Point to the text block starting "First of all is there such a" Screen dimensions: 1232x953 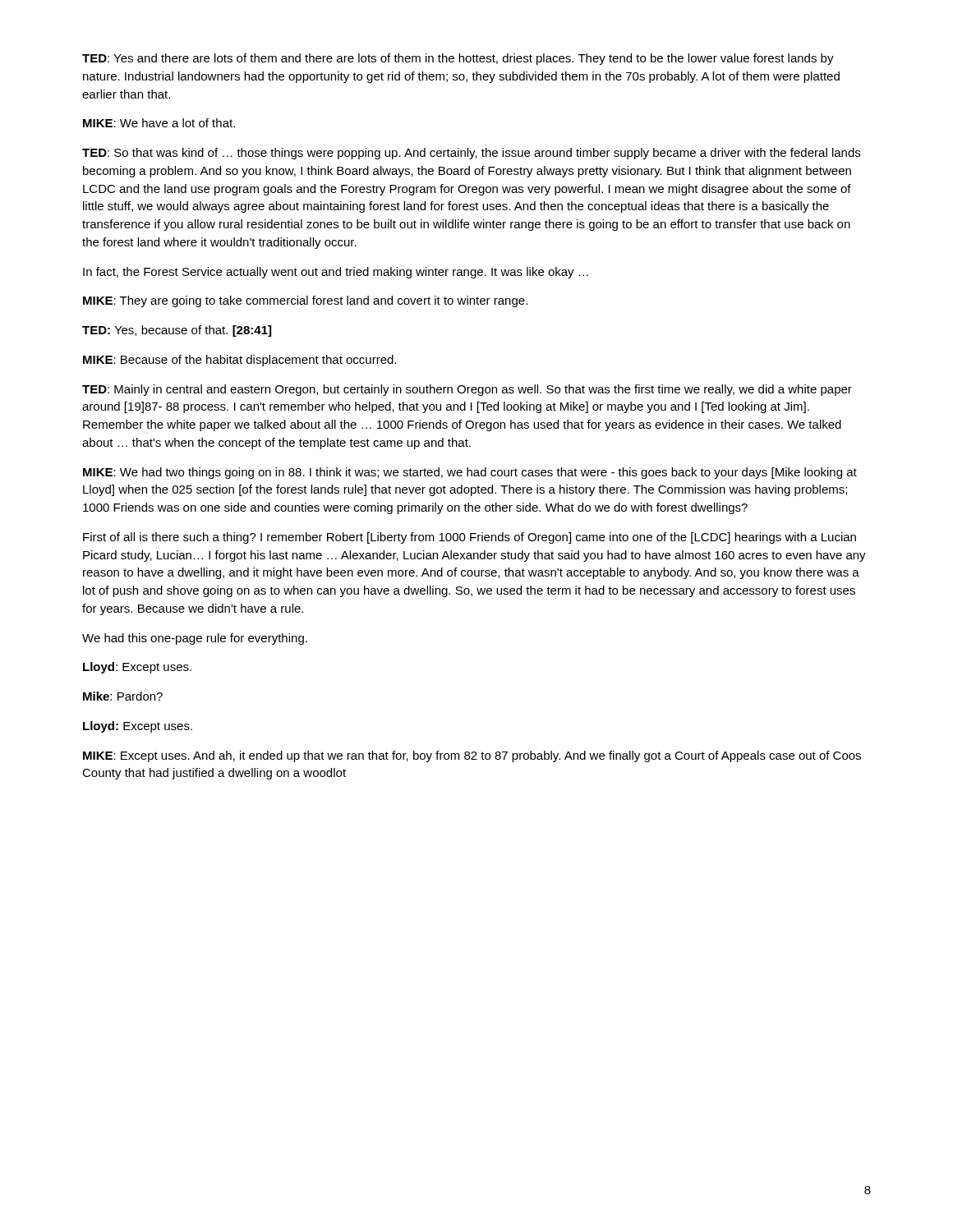point(474,572)
